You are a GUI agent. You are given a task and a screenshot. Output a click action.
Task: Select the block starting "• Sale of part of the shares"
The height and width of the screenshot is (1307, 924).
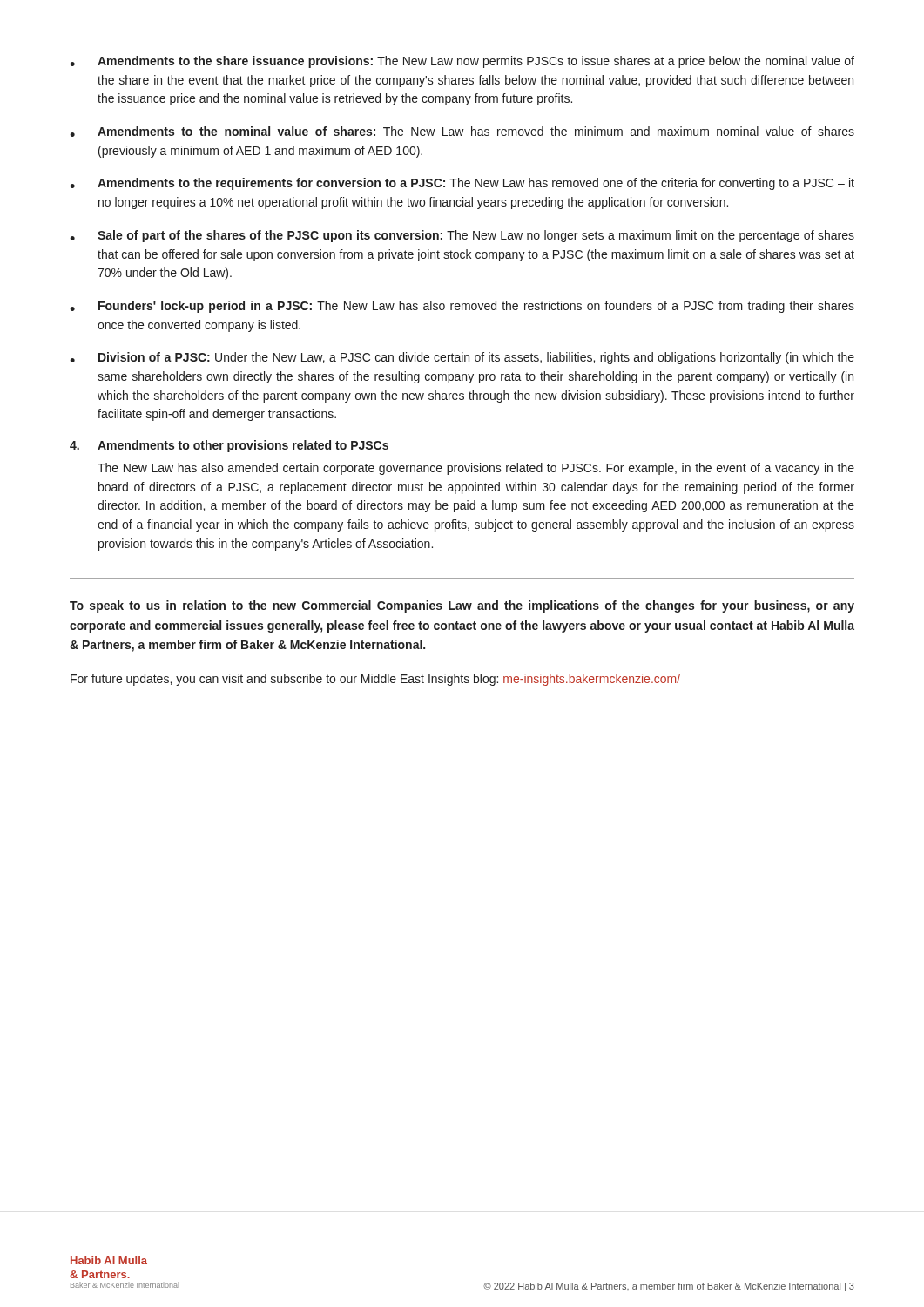(462, 255)
